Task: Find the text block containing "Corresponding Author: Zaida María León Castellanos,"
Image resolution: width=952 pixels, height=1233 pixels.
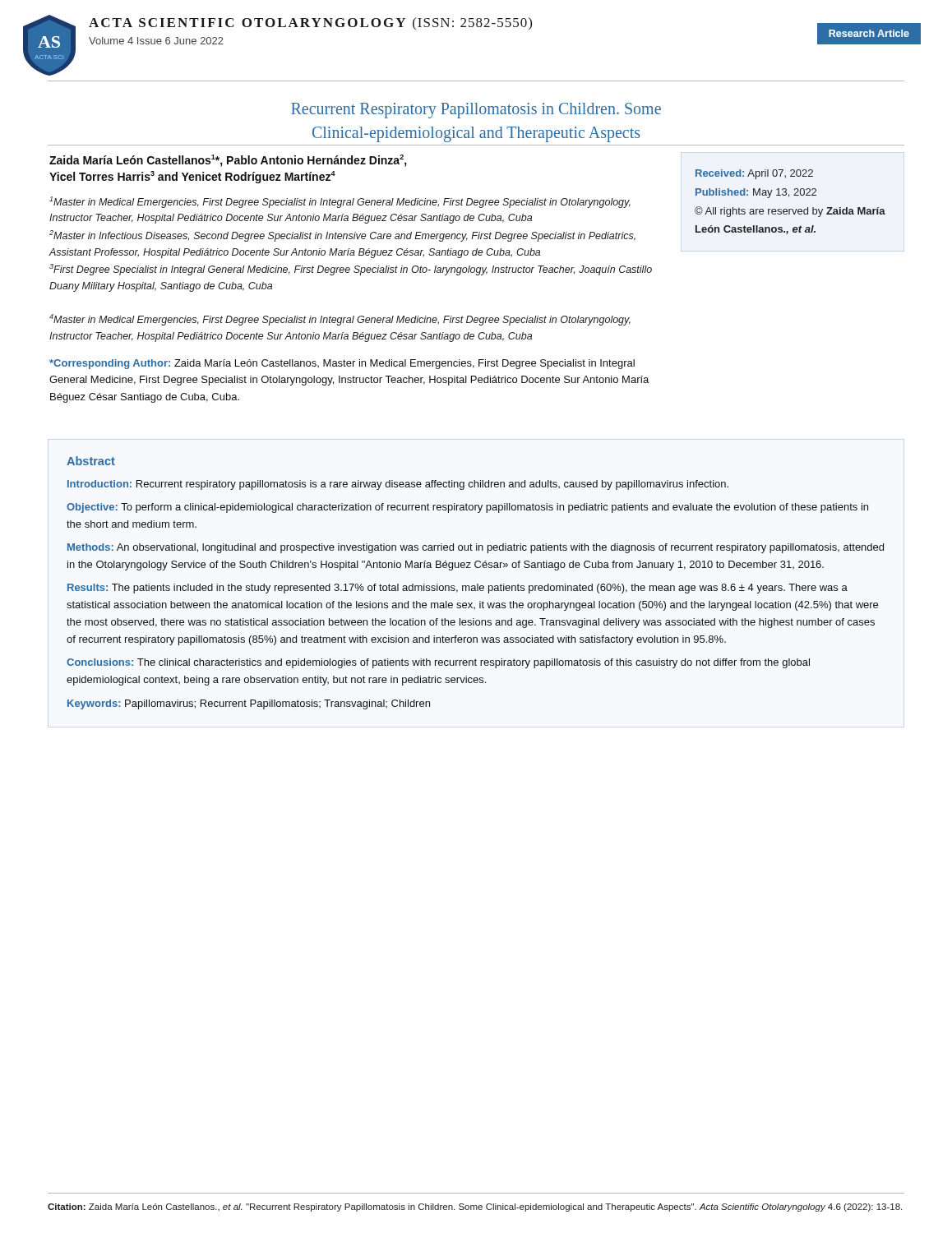Action: point(349,380)
